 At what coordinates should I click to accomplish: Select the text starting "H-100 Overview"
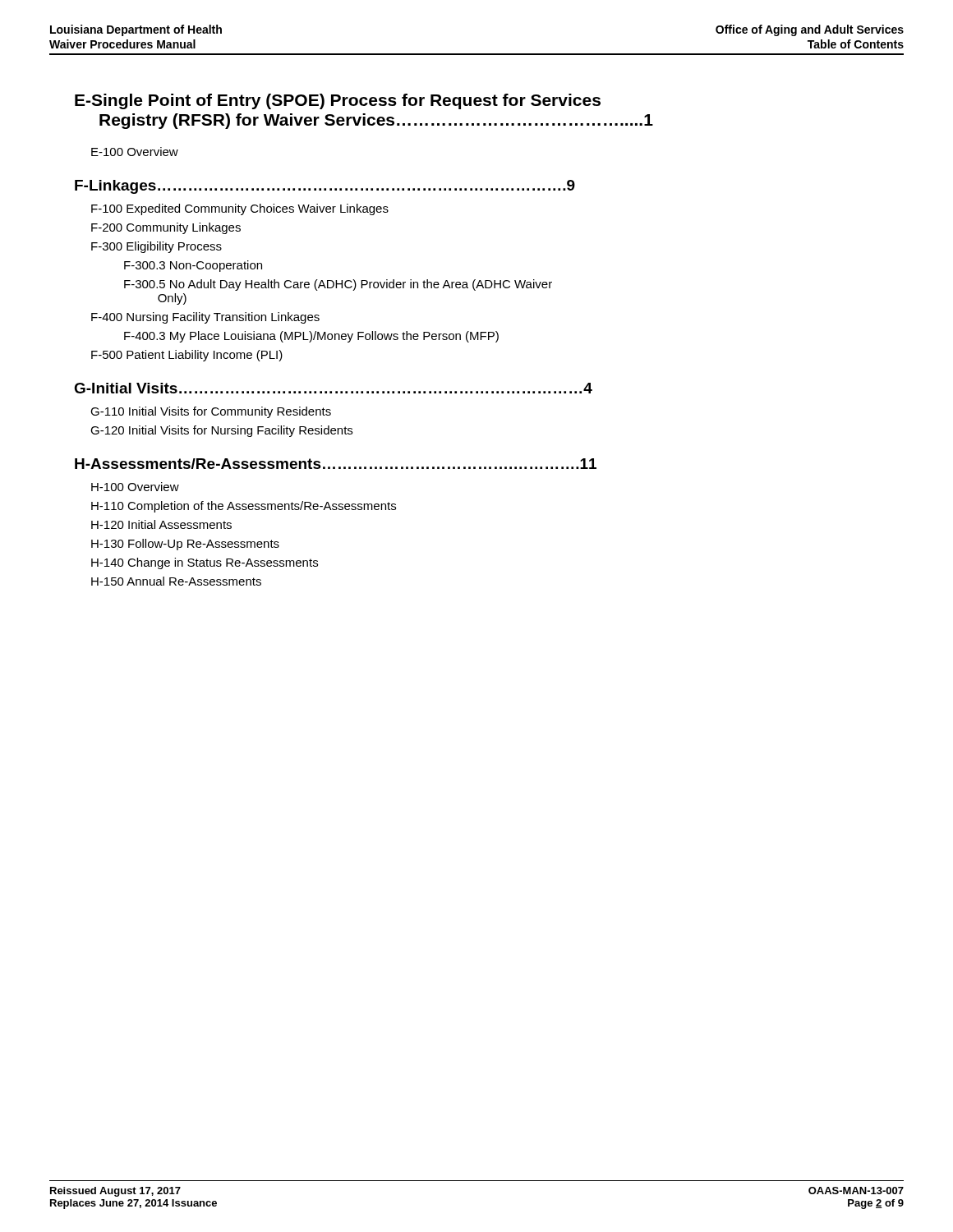click(135, 487)
